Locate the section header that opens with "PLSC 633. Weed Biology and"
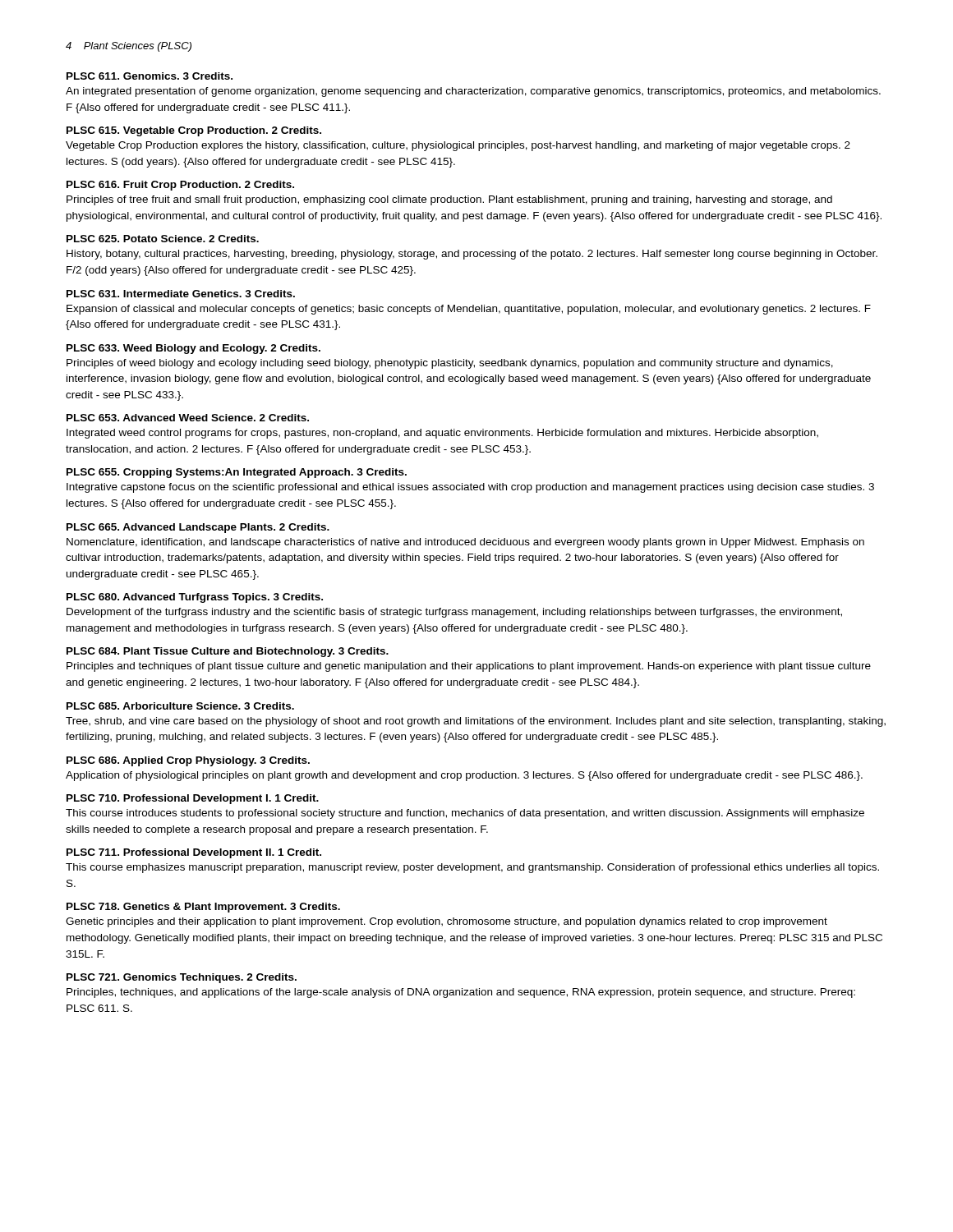This screenshot has width=953, height=1232. pos(476,372)
